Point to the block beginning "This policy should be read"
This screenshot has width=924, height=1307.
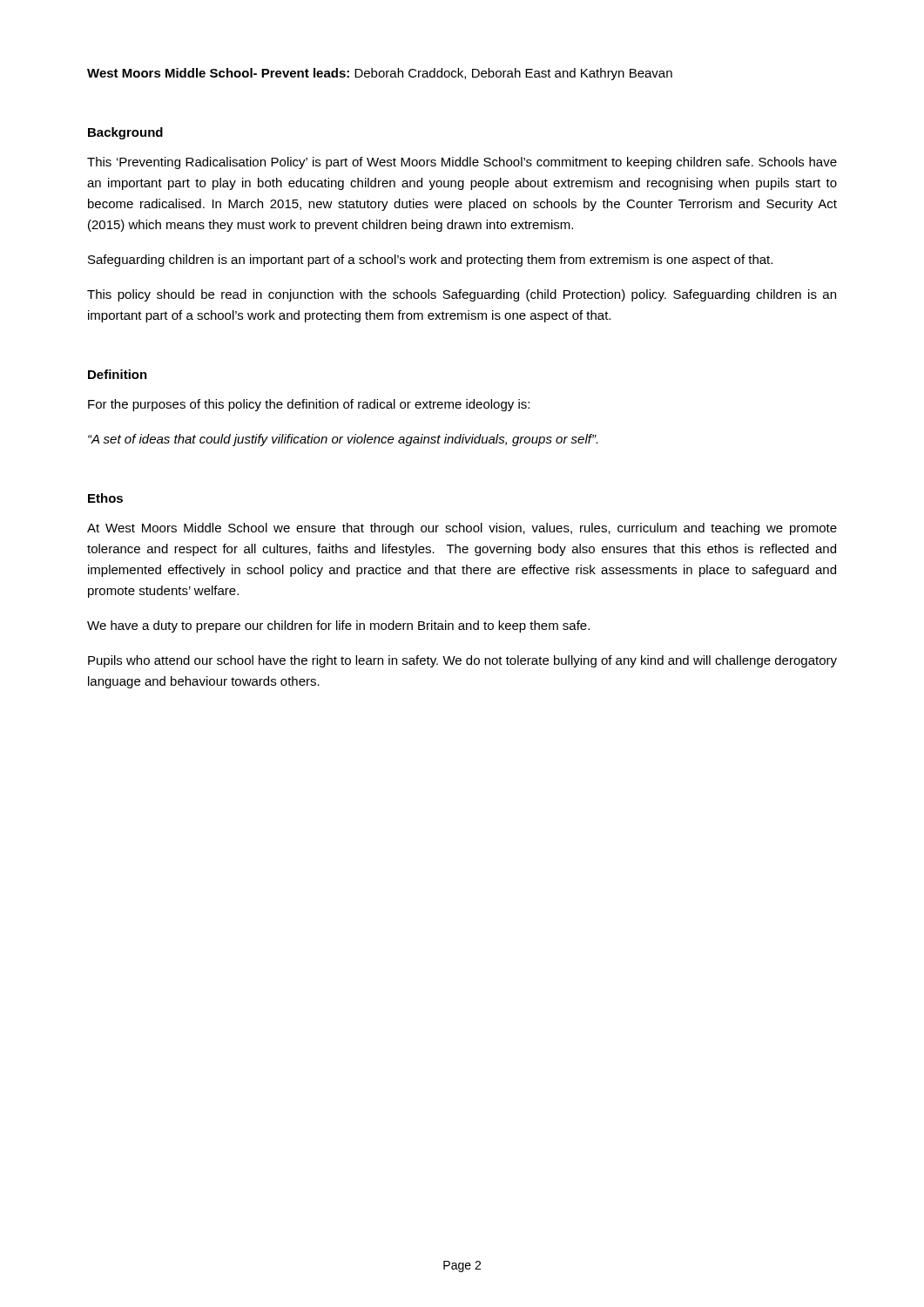coord(462,305)
